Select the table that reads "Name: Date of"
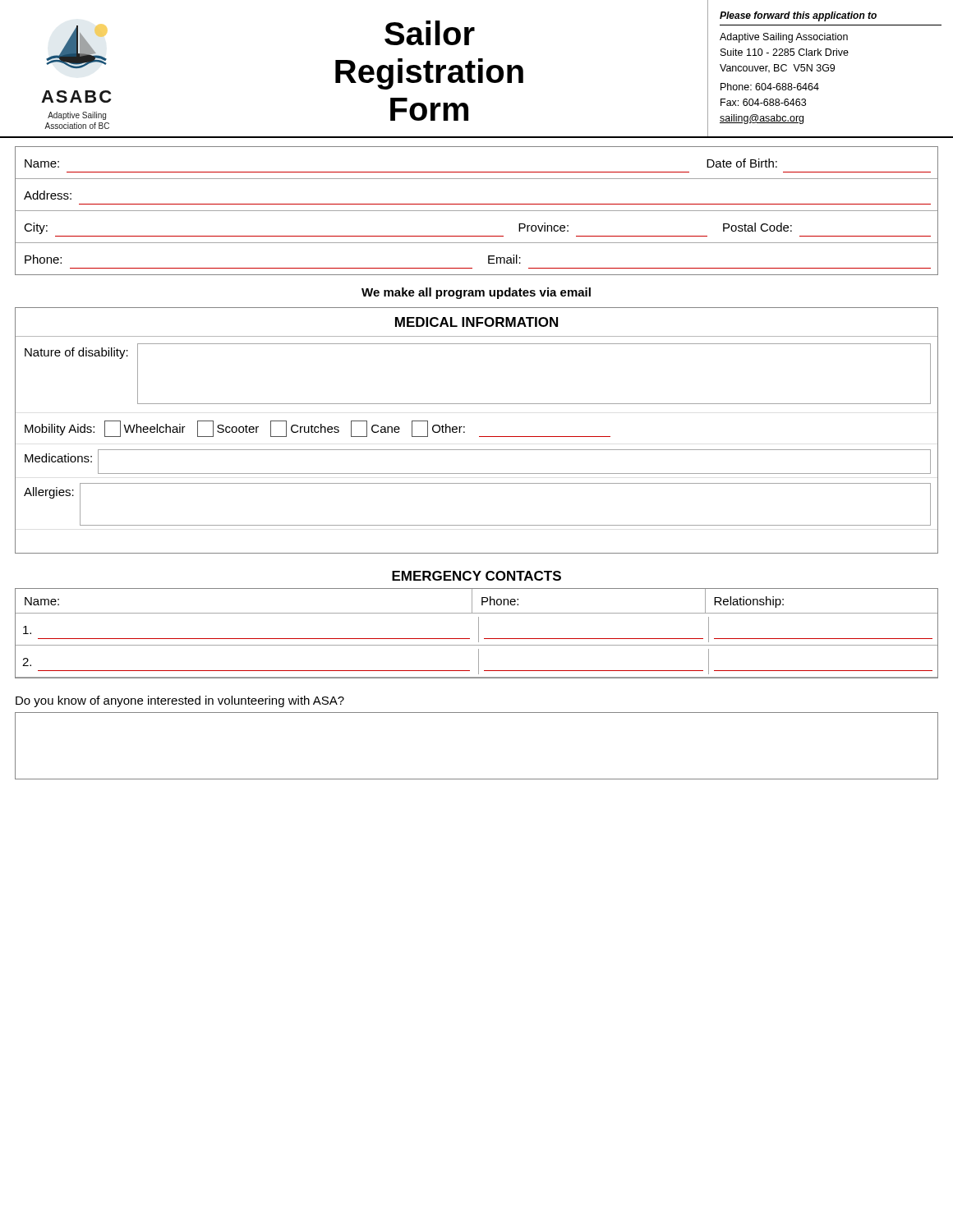Viewport: 953px width, 1232px height. point(476,211)
